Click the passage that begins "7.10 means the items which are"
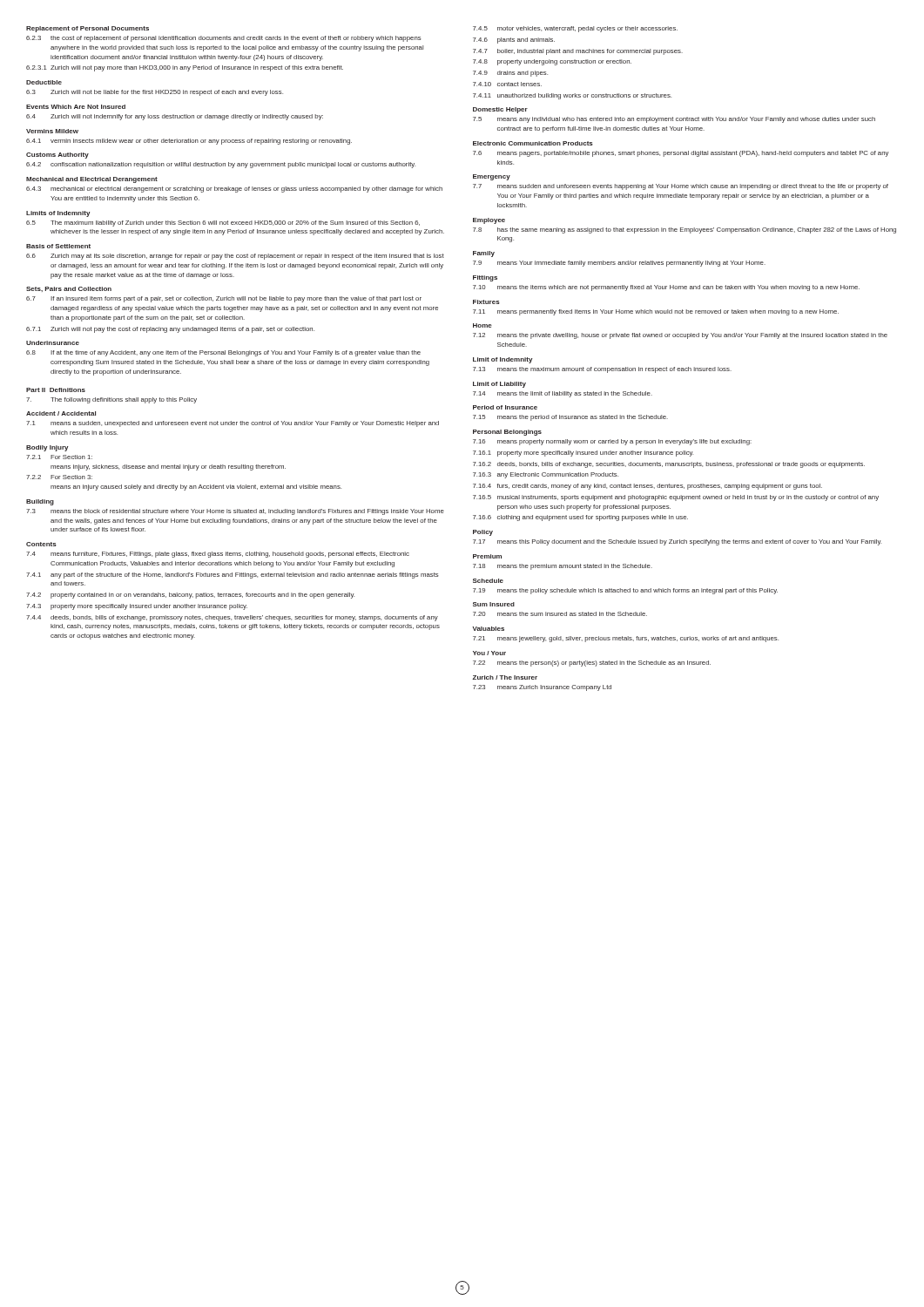The width and height of the screenshot is (924, 1307). click(685, 288)
